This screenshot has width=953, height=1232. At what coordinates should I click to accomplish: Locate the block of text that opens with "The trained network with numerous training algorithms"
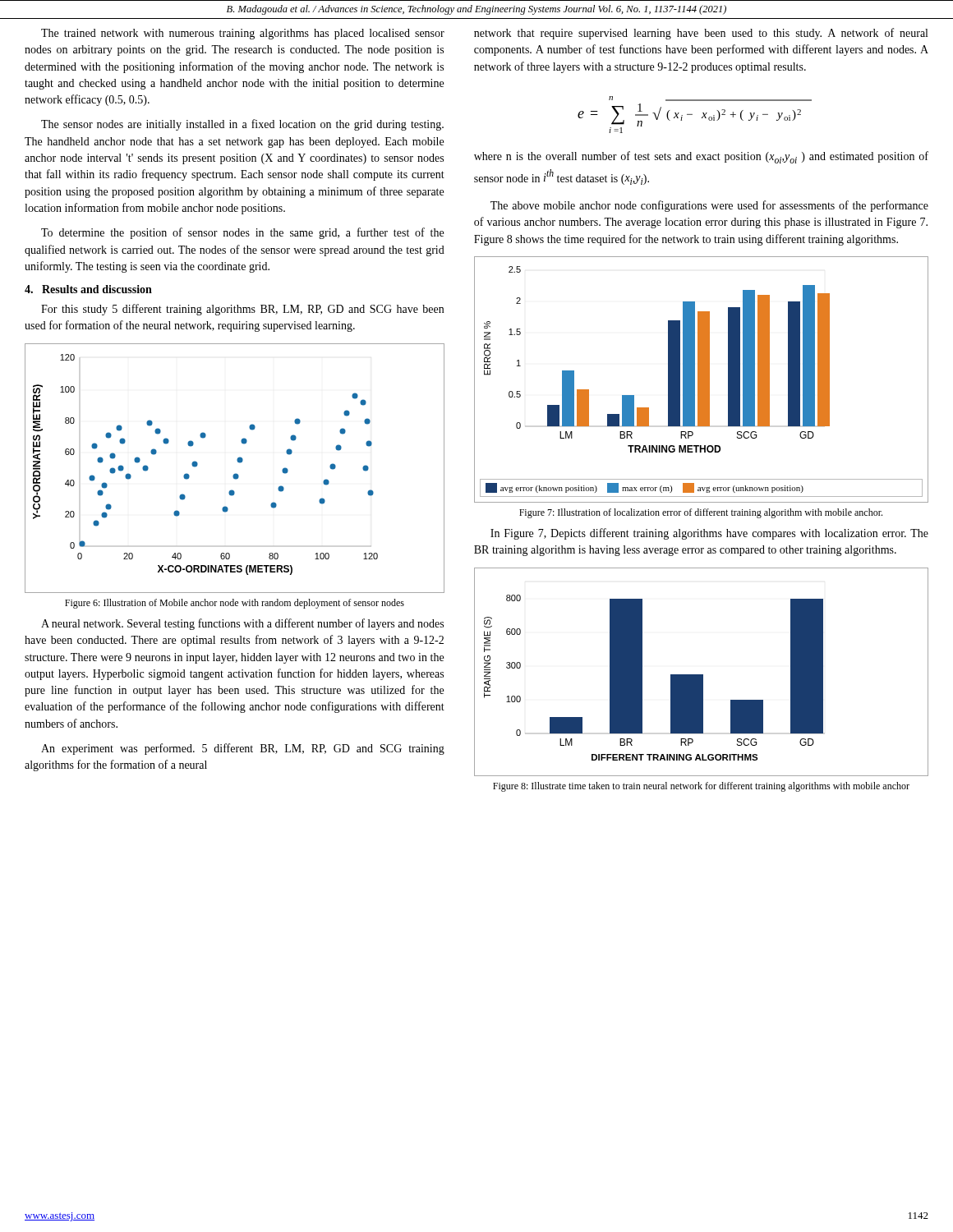[234, 67]
